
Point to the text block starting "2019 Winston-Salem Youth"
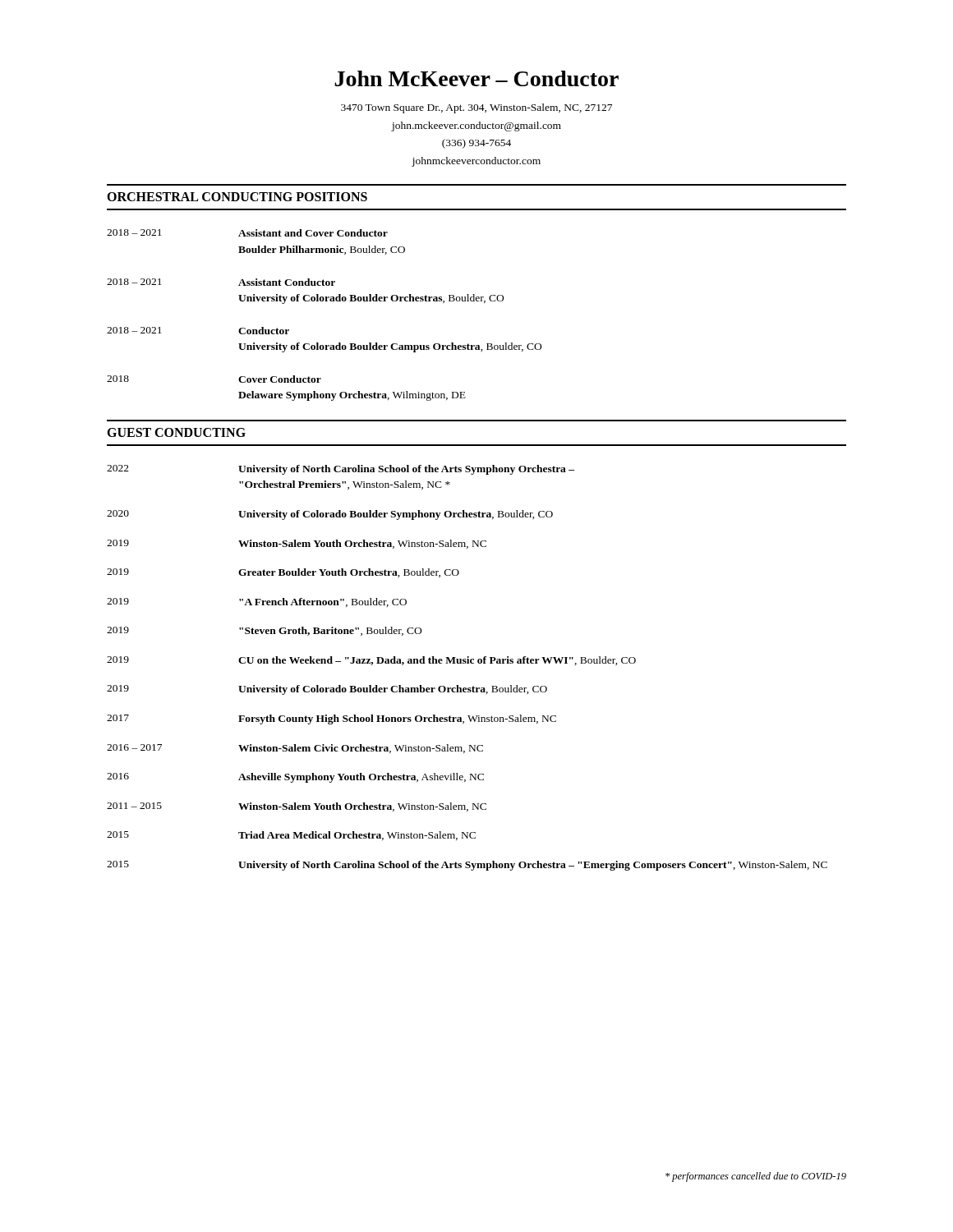coord(476,543)
